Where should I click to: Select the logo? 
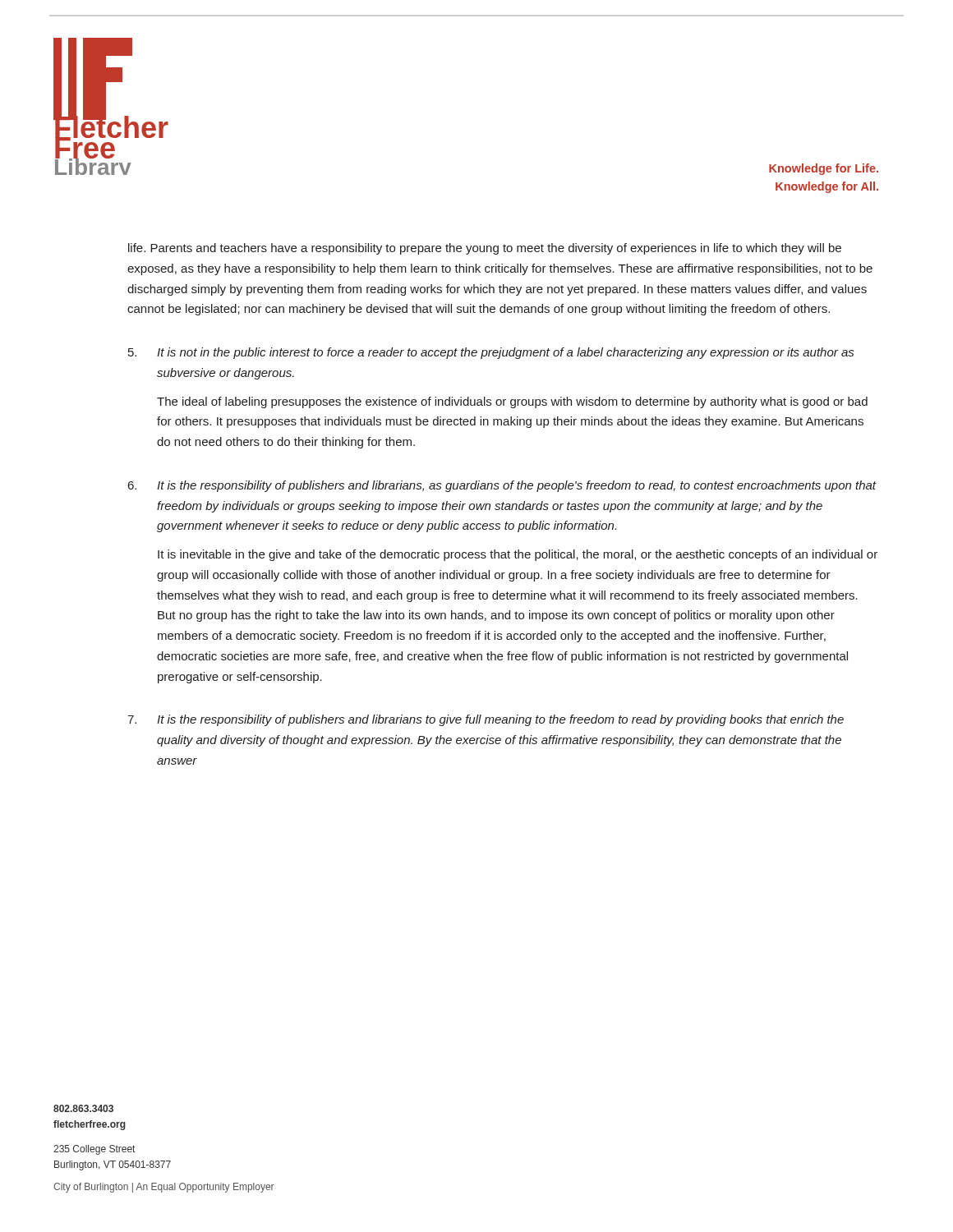pos(160,103)
